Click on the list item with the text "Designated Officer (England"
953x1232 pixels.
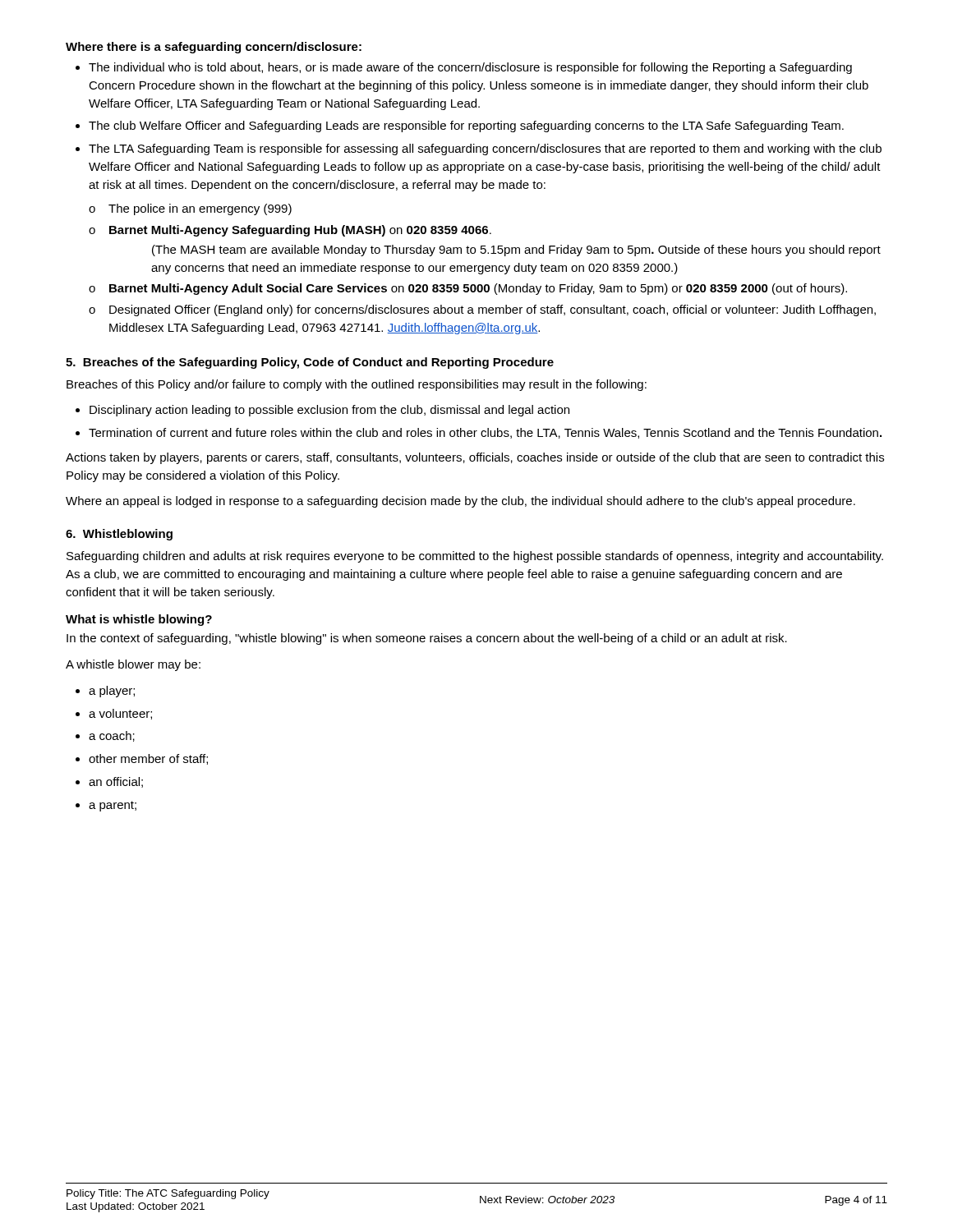point(498,318)
